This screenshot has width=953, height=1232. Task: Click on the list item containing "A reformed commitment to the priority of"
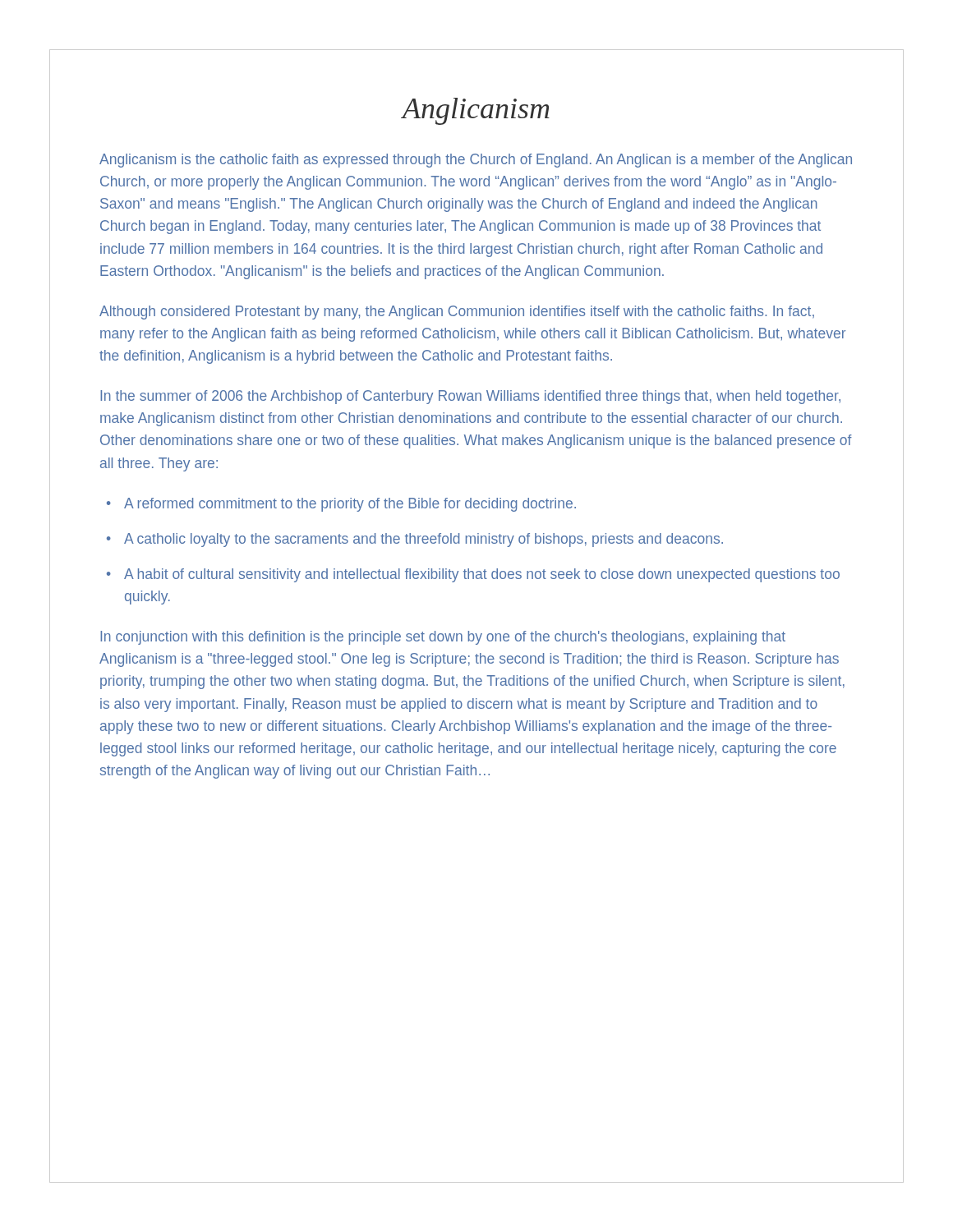coord(351,503)
